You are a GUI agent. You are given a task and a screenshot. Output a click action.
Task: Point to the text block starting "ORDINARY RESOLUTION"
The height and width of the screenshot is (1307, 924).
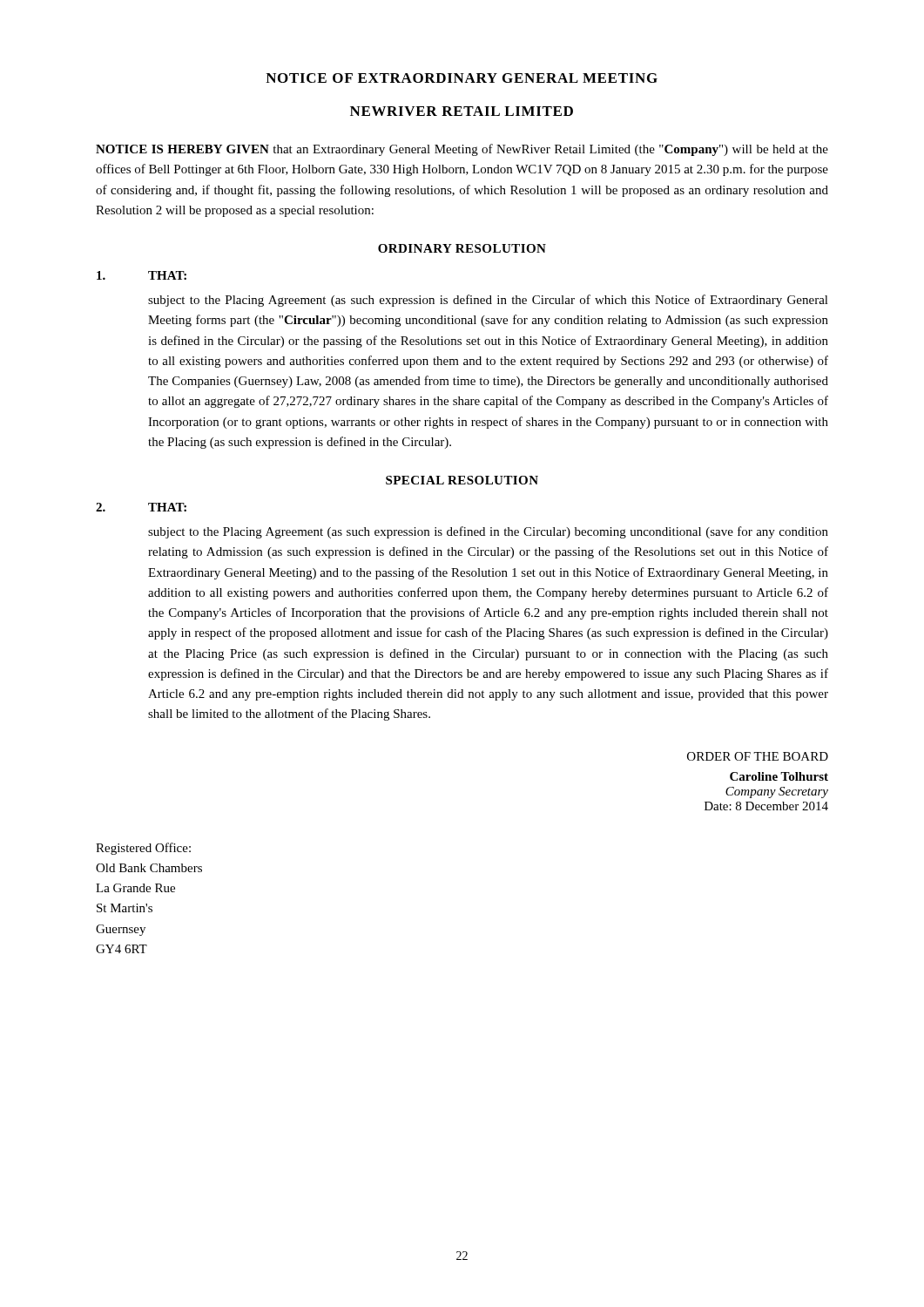462,248
